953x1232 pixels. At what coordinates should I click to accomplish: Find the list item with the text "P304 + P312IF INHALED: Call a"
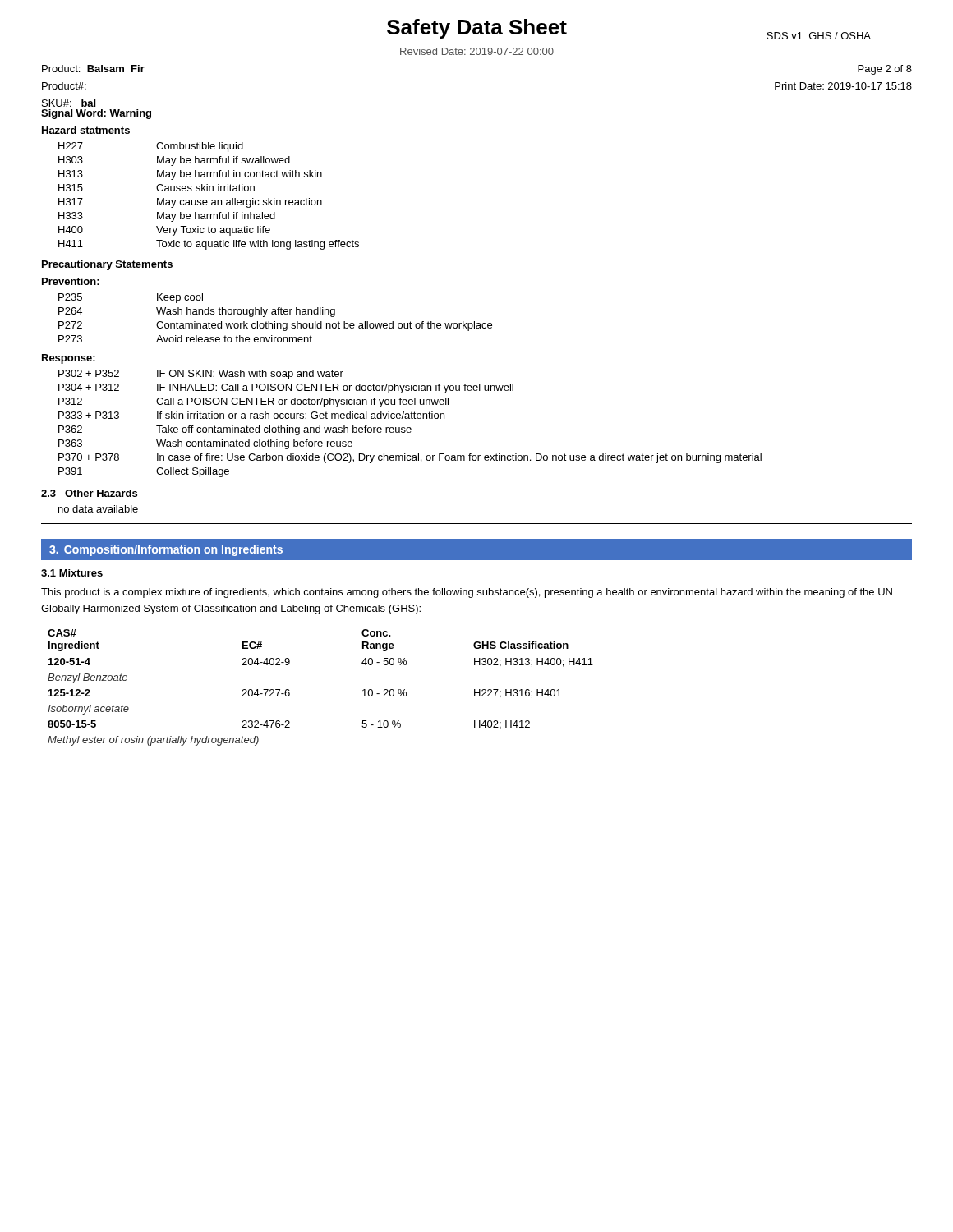pos(476,387)
